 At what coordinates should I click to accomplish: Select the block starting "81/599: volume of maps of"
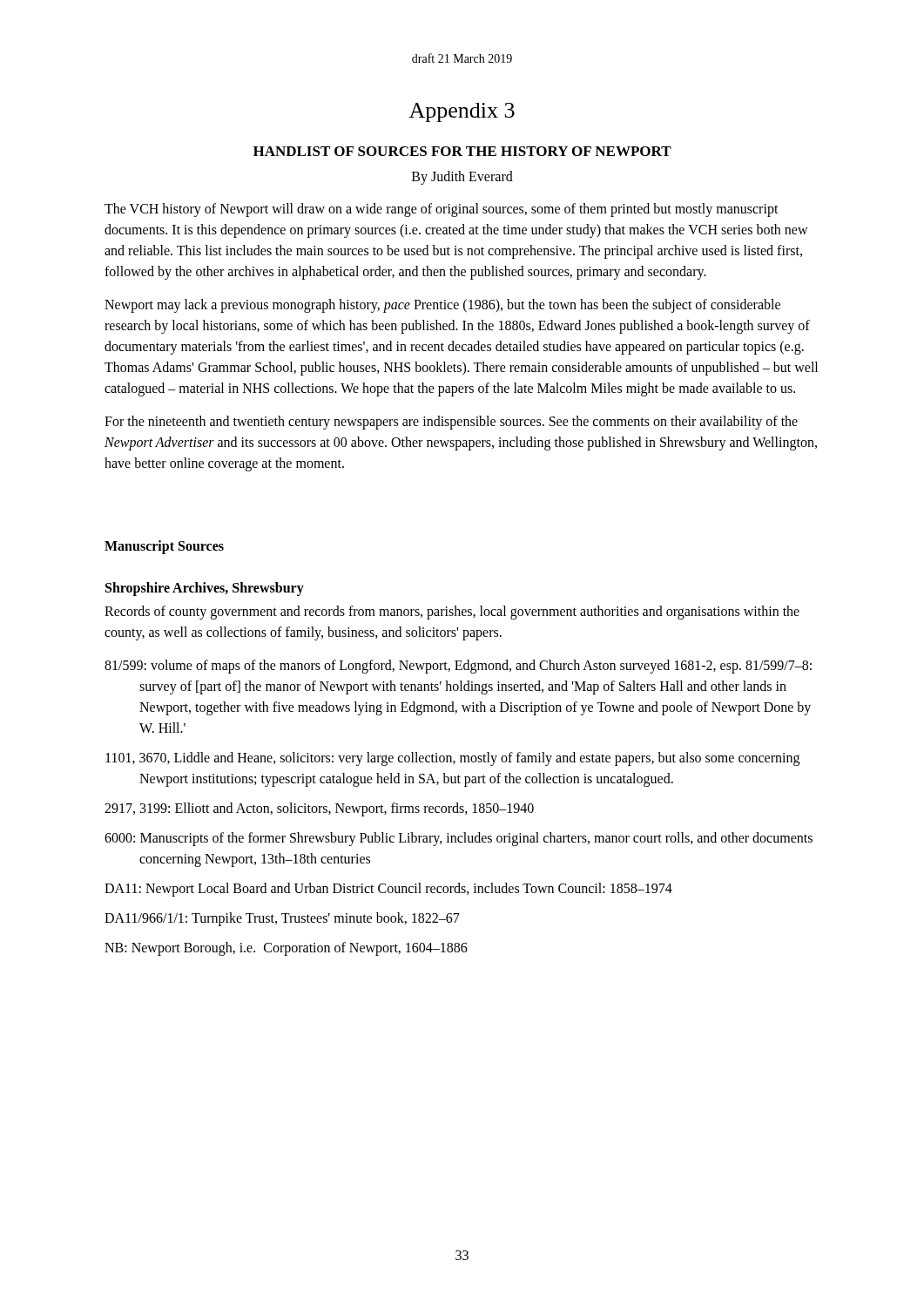[x=459, y=697]
